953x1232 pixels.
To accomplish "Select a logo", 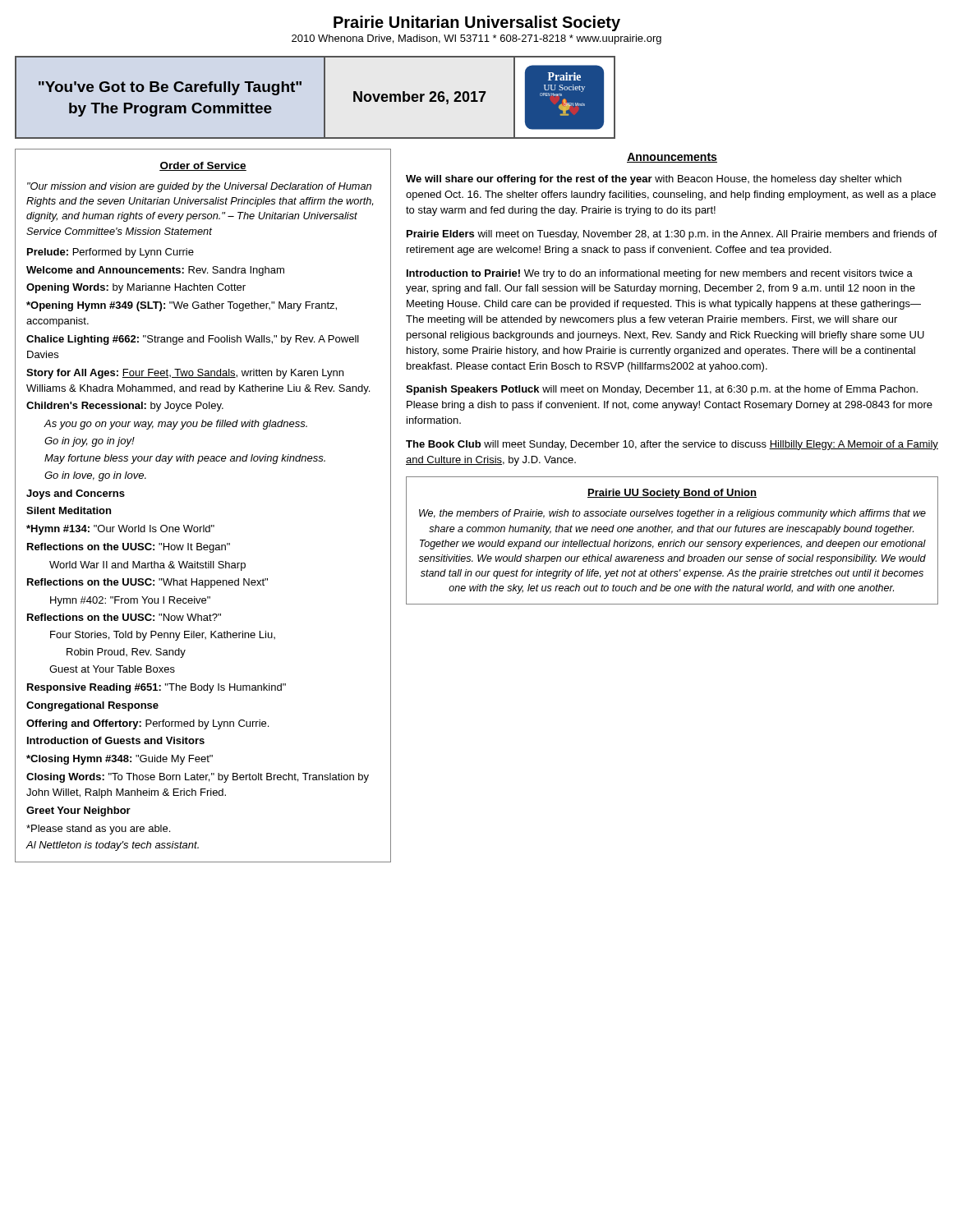I will (x=565, y=97).
